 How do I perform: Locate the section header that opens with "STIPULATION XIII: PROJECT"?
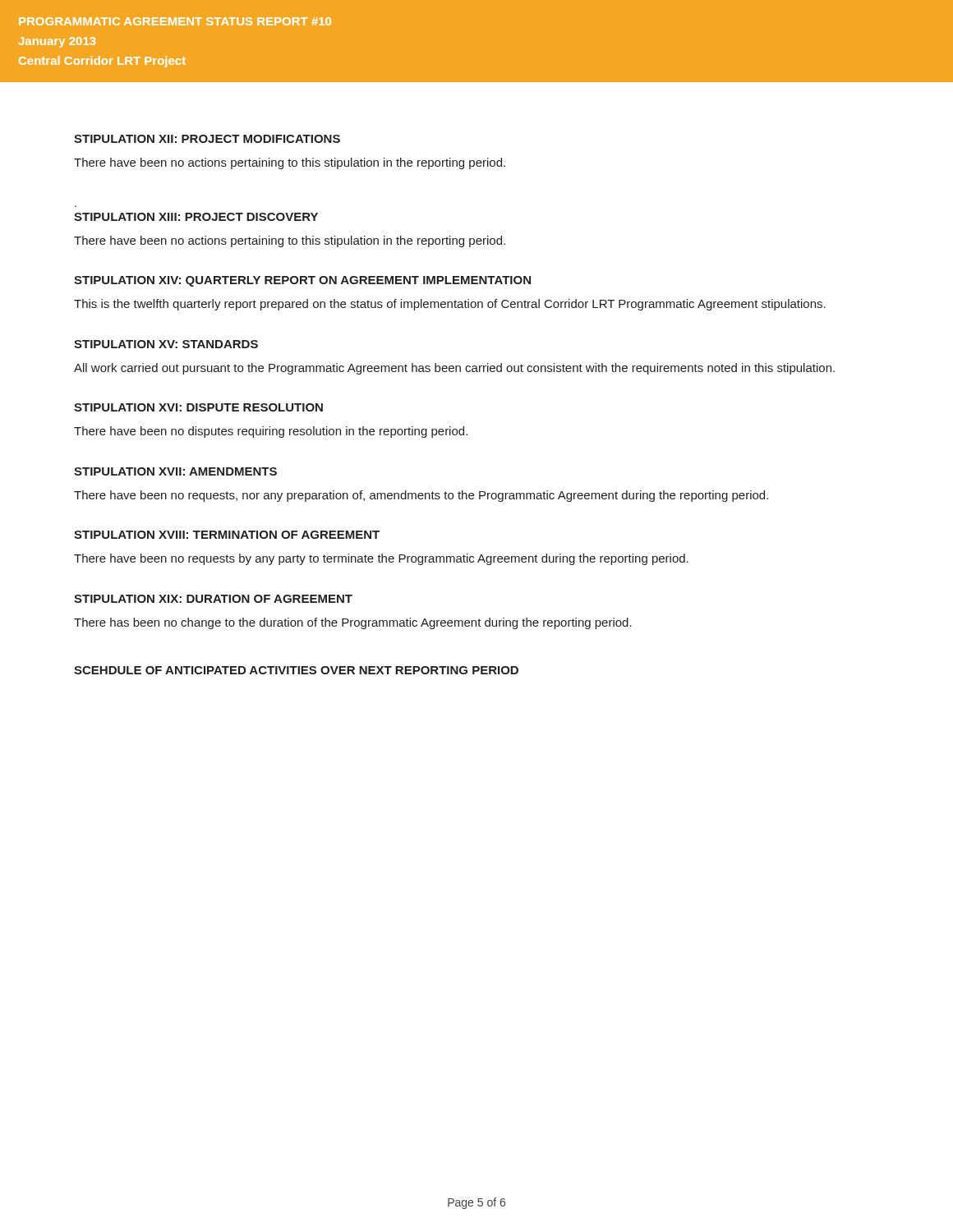point(196,216)
